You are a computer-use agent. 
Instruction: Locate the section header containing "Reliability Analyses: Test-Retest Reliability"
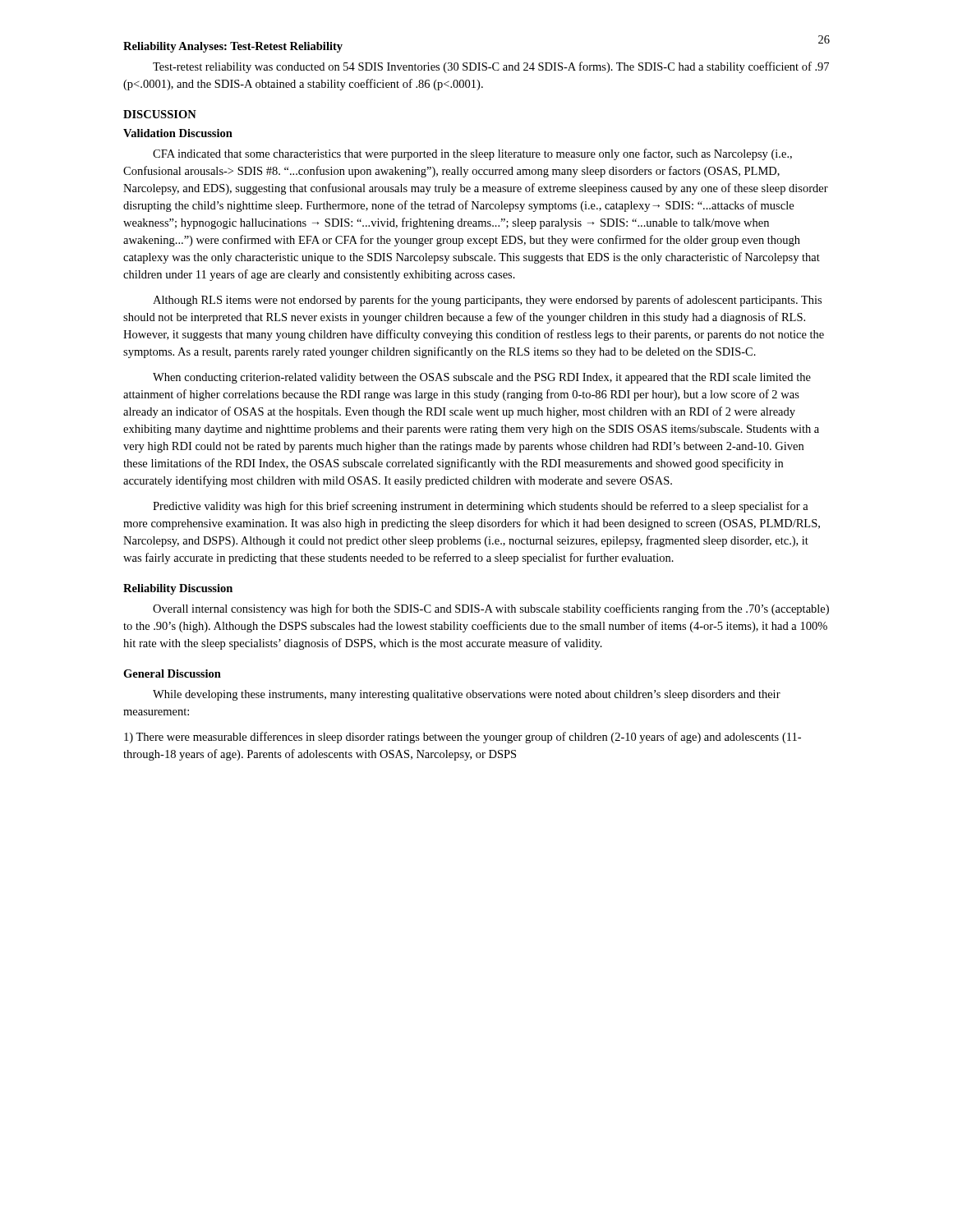[x=233, y=46]
